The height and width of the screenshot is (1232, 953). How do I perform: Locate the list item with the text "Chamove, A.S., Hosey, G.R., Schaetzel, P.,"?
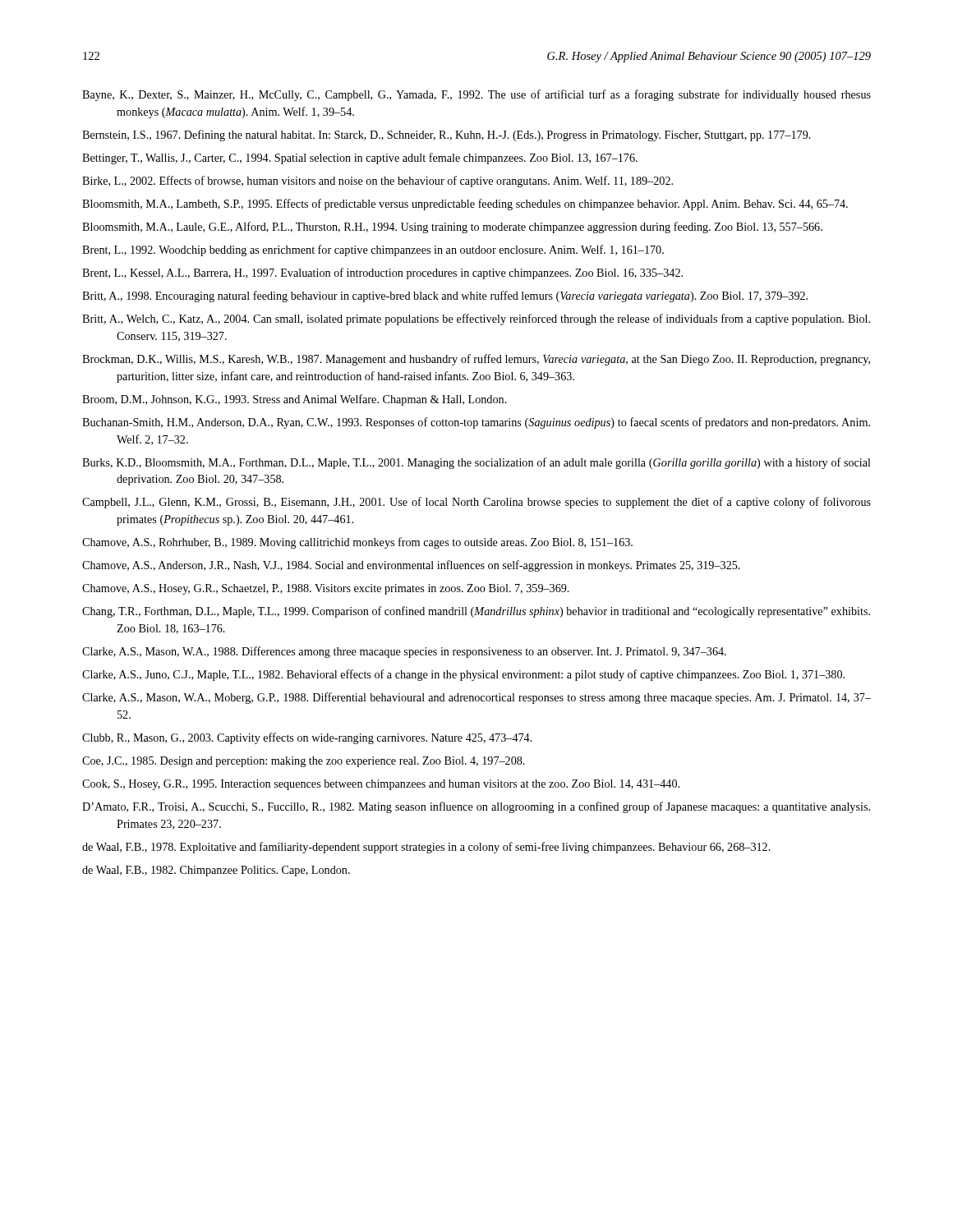click(326, 588)
